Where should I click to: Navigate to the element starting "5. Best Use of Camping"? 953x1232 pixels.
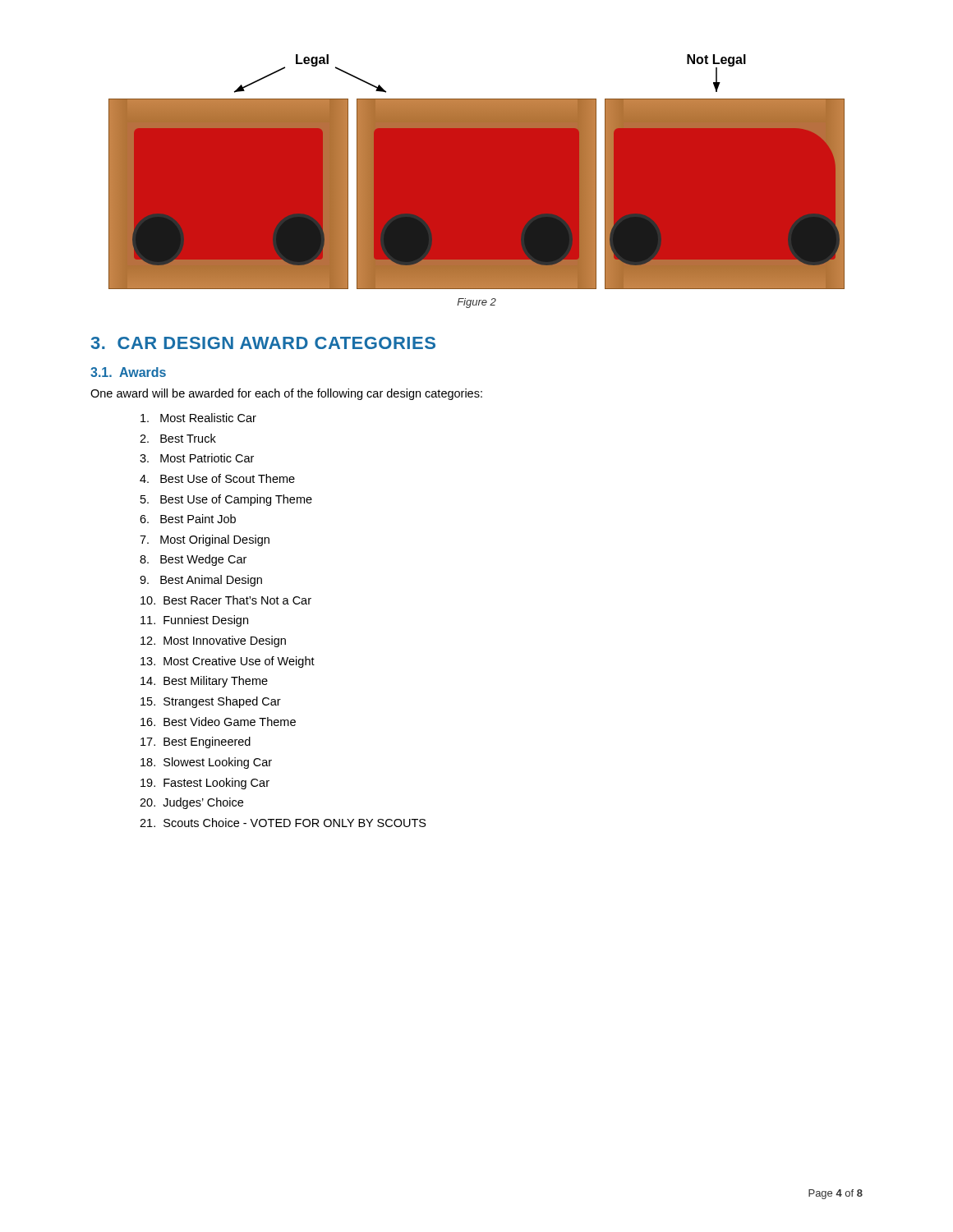click(x=226, y=500)
